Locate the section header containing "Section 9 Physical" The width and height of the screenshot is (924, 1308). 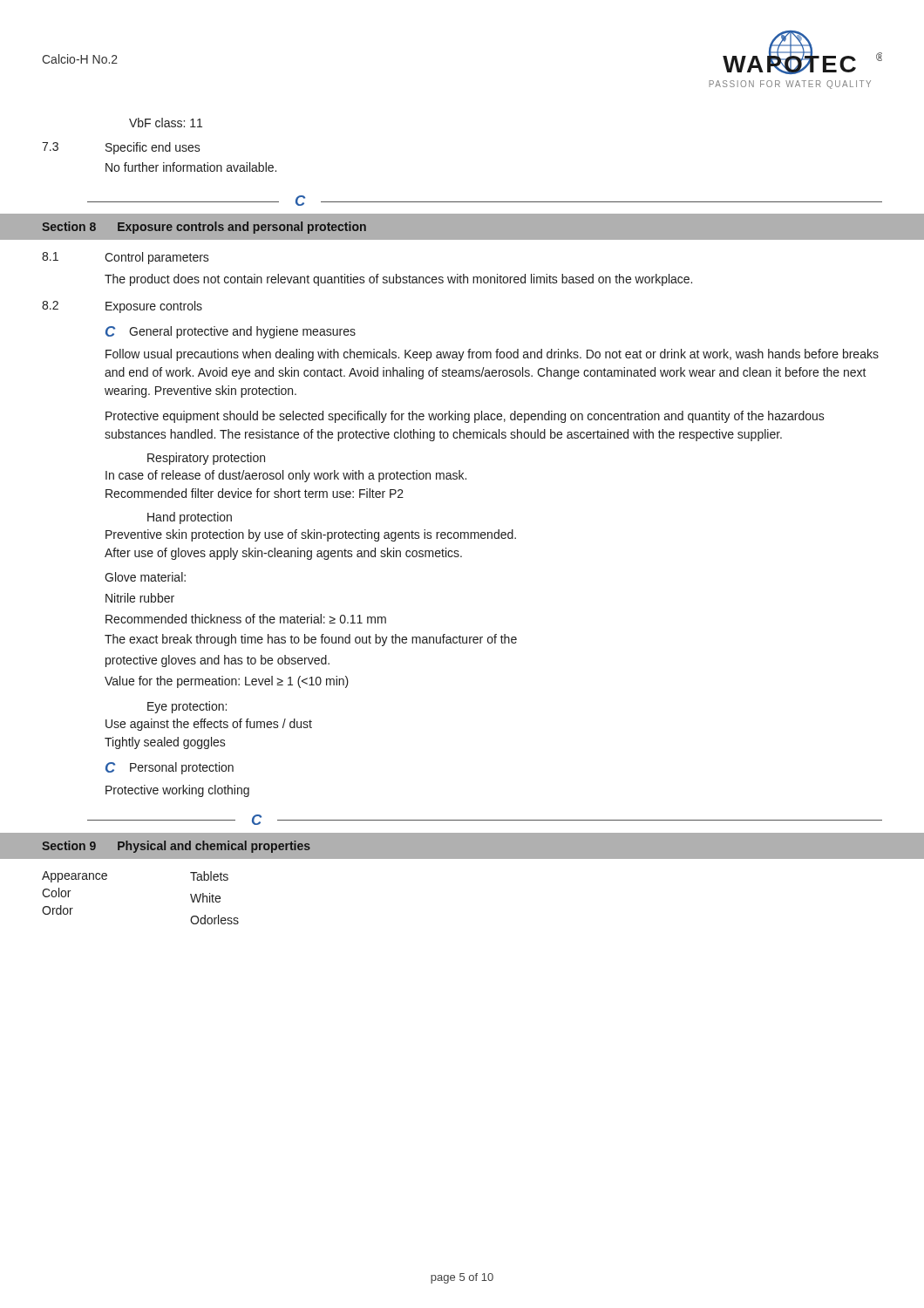point(176,846)
